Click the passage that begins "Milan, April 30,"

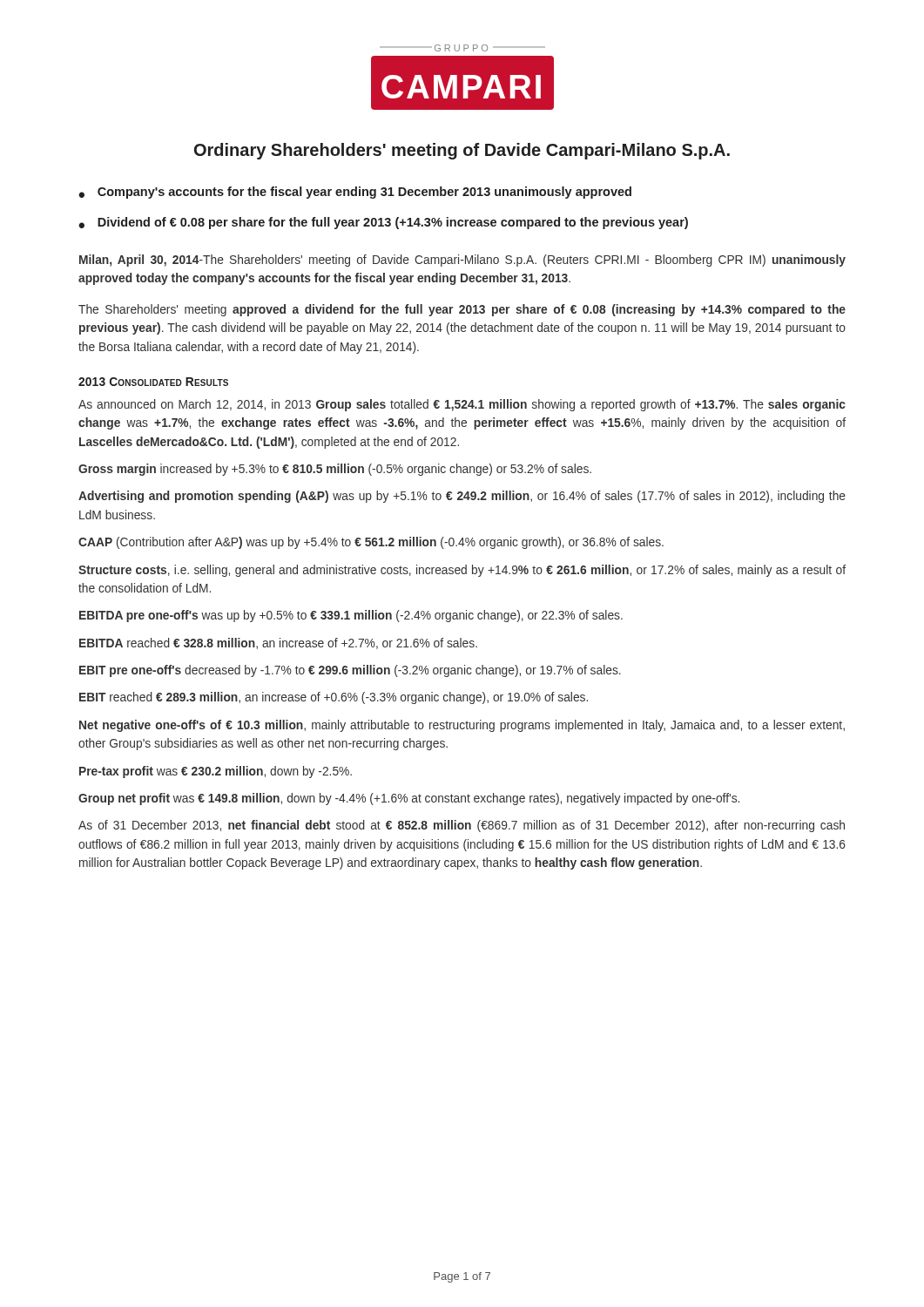point(462,269)
